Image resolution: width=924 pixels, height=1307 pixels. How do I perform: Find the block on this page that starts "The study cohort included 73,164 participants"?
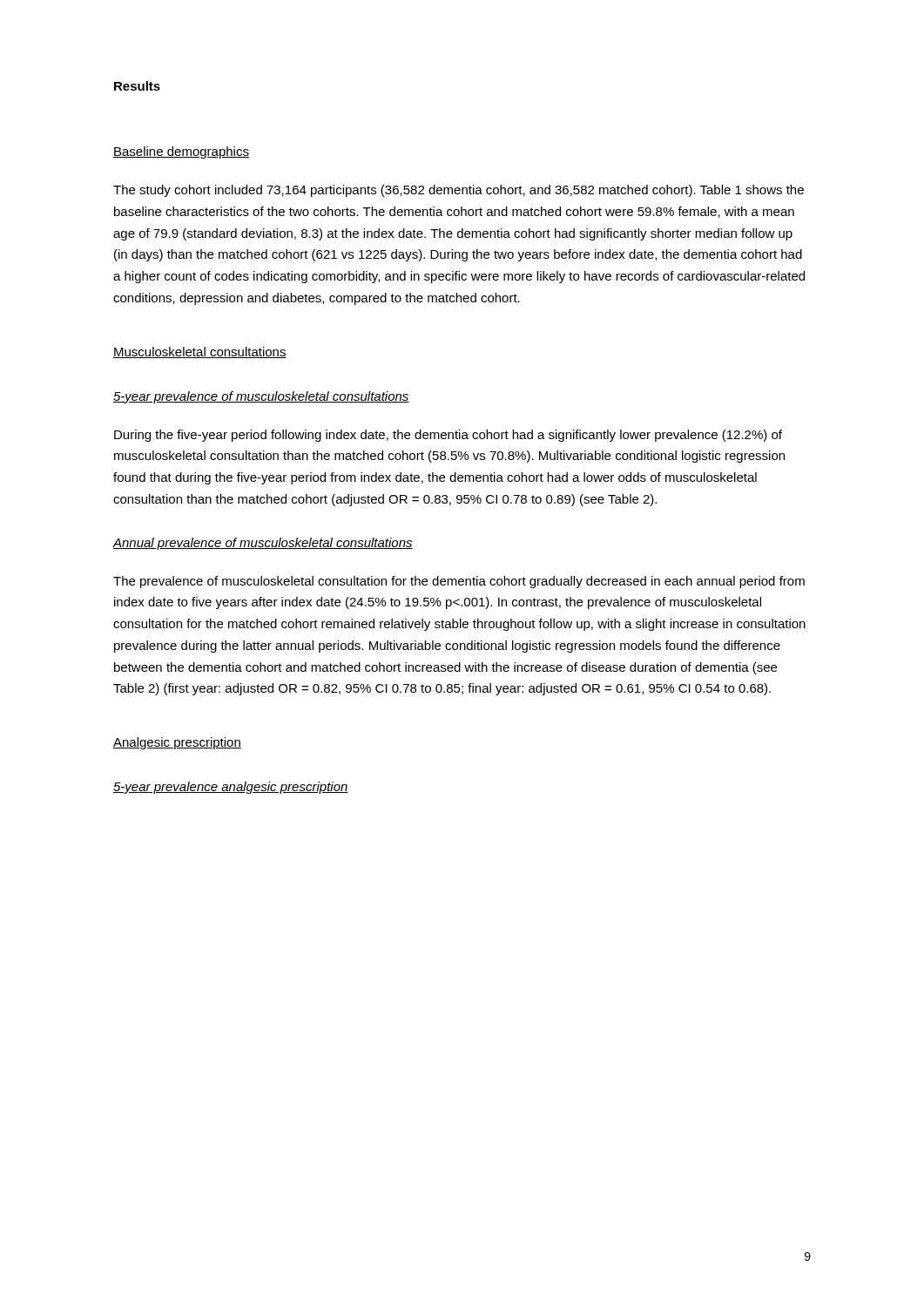[459, 243]
